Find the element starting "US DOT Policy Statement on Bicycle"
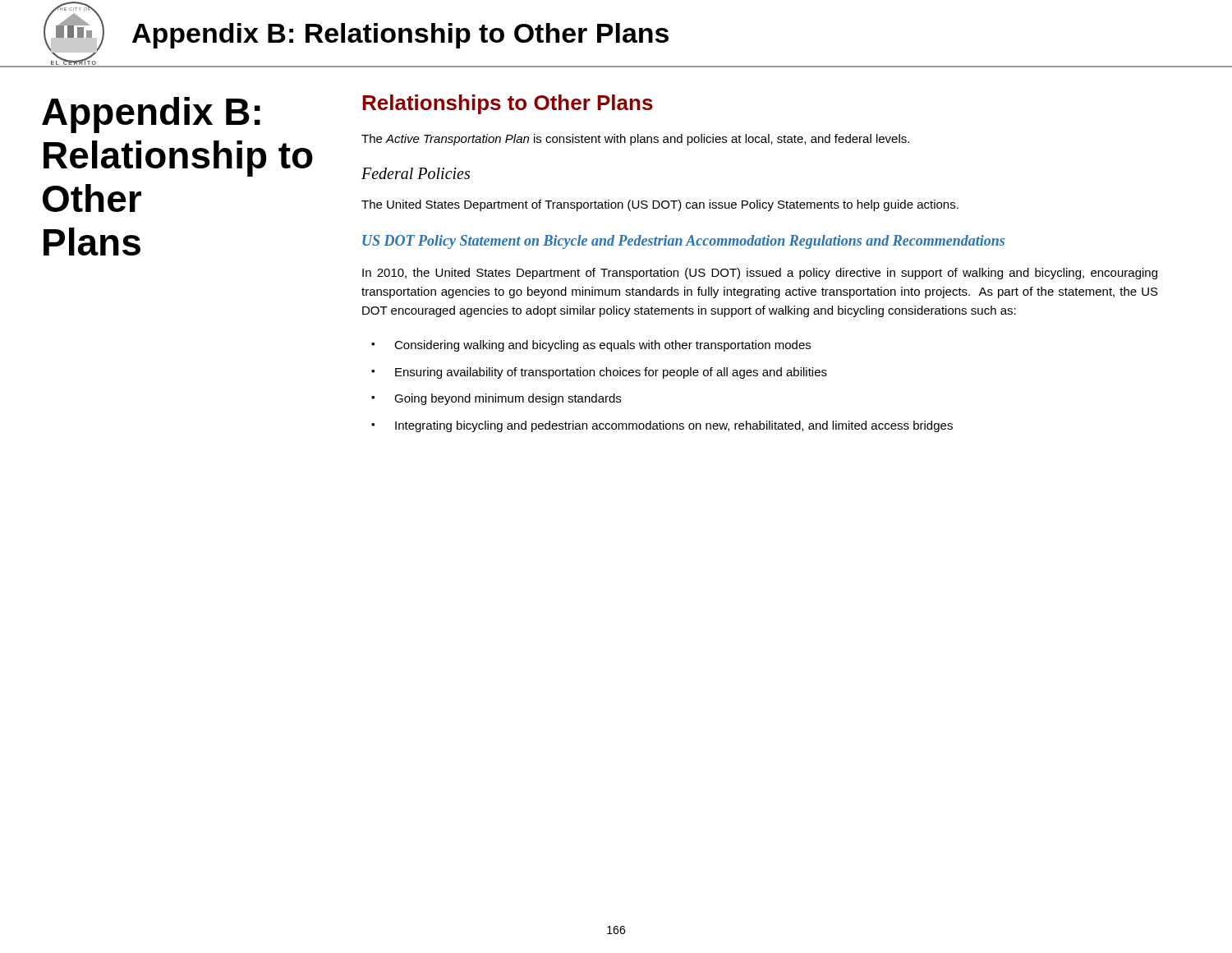 point(683,240)
